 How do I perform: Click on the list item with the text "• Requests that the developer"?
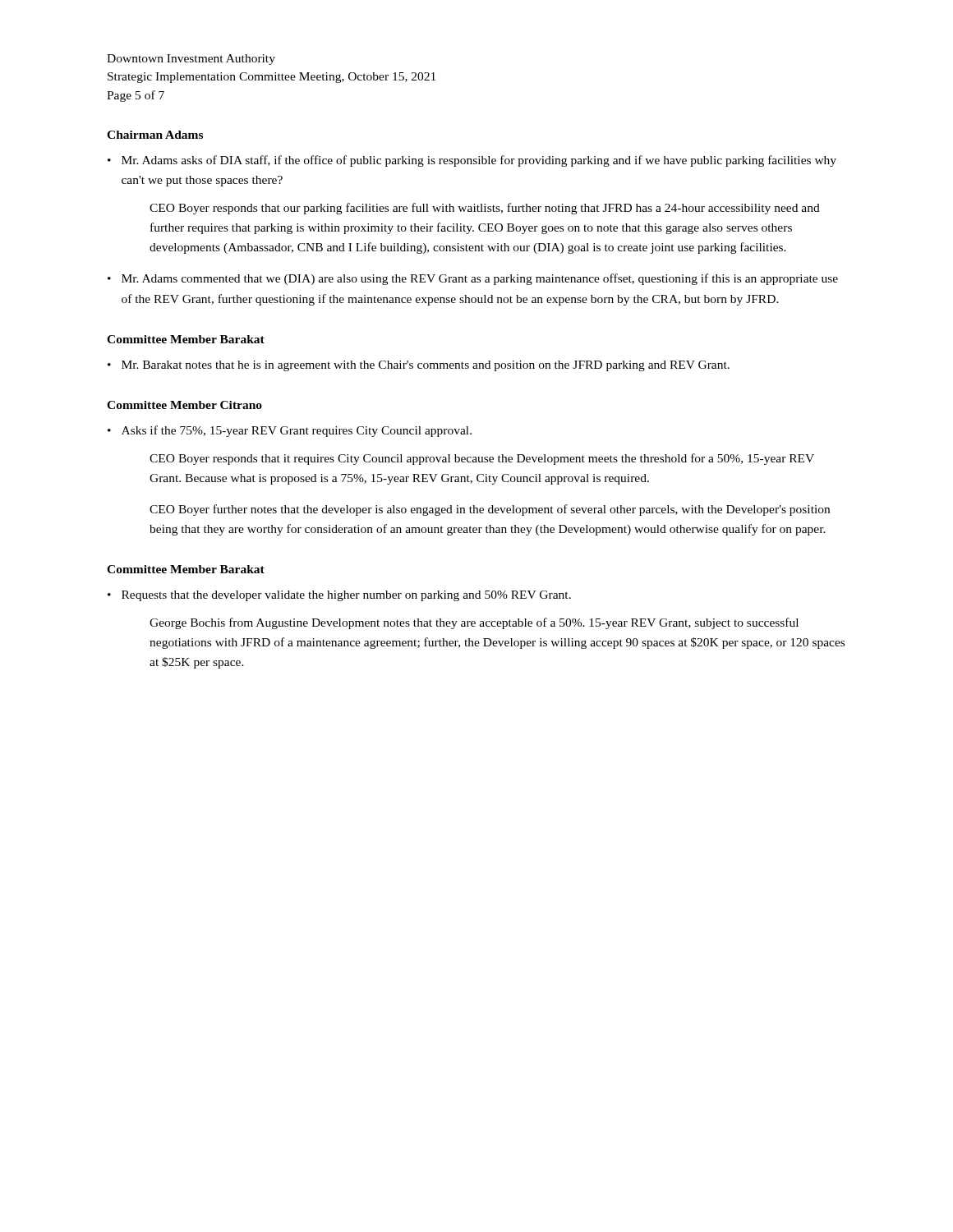[339, 594]
